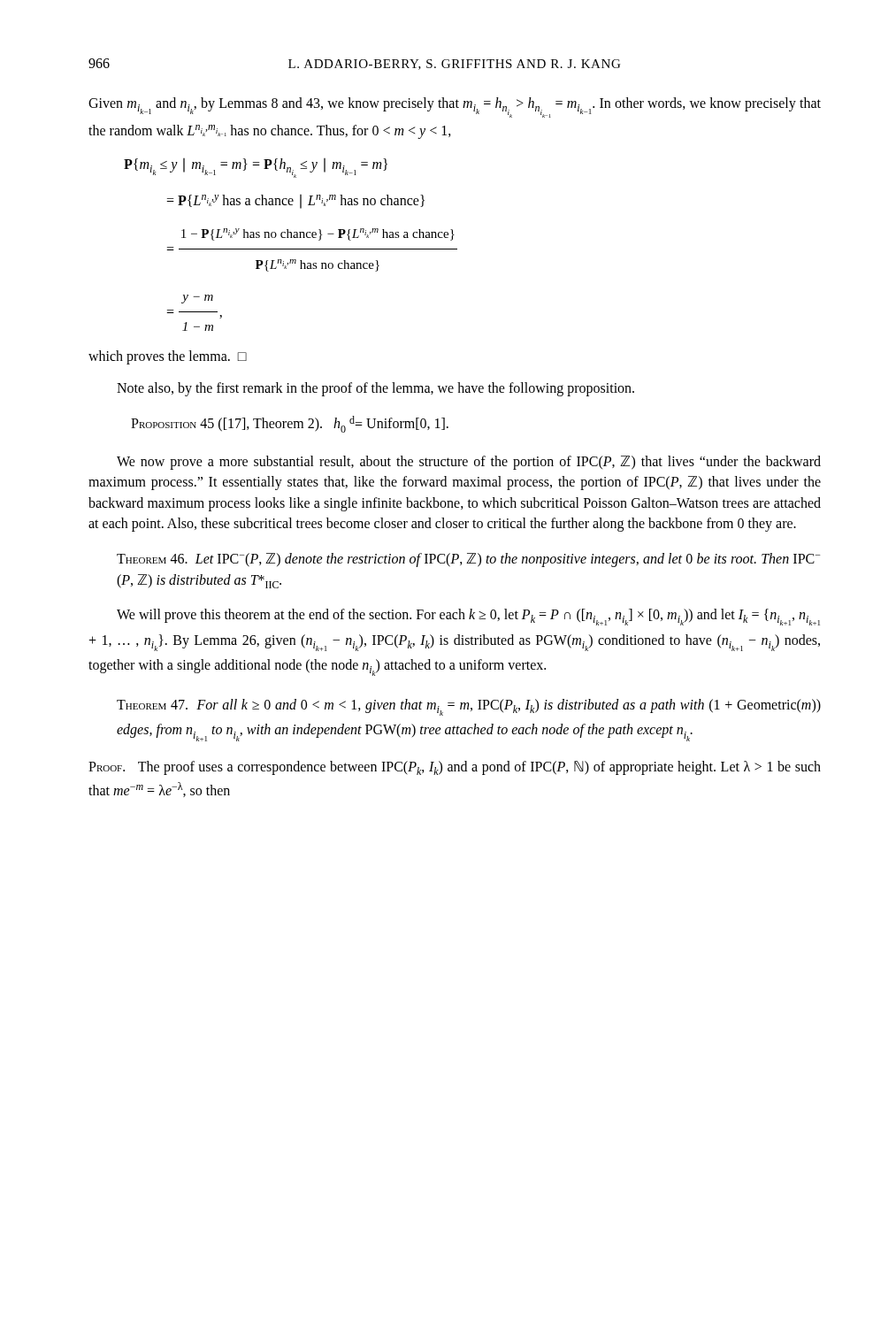Find the block on this page that starts "We will prove"
896x1327 pixels.
pos(455,643)
